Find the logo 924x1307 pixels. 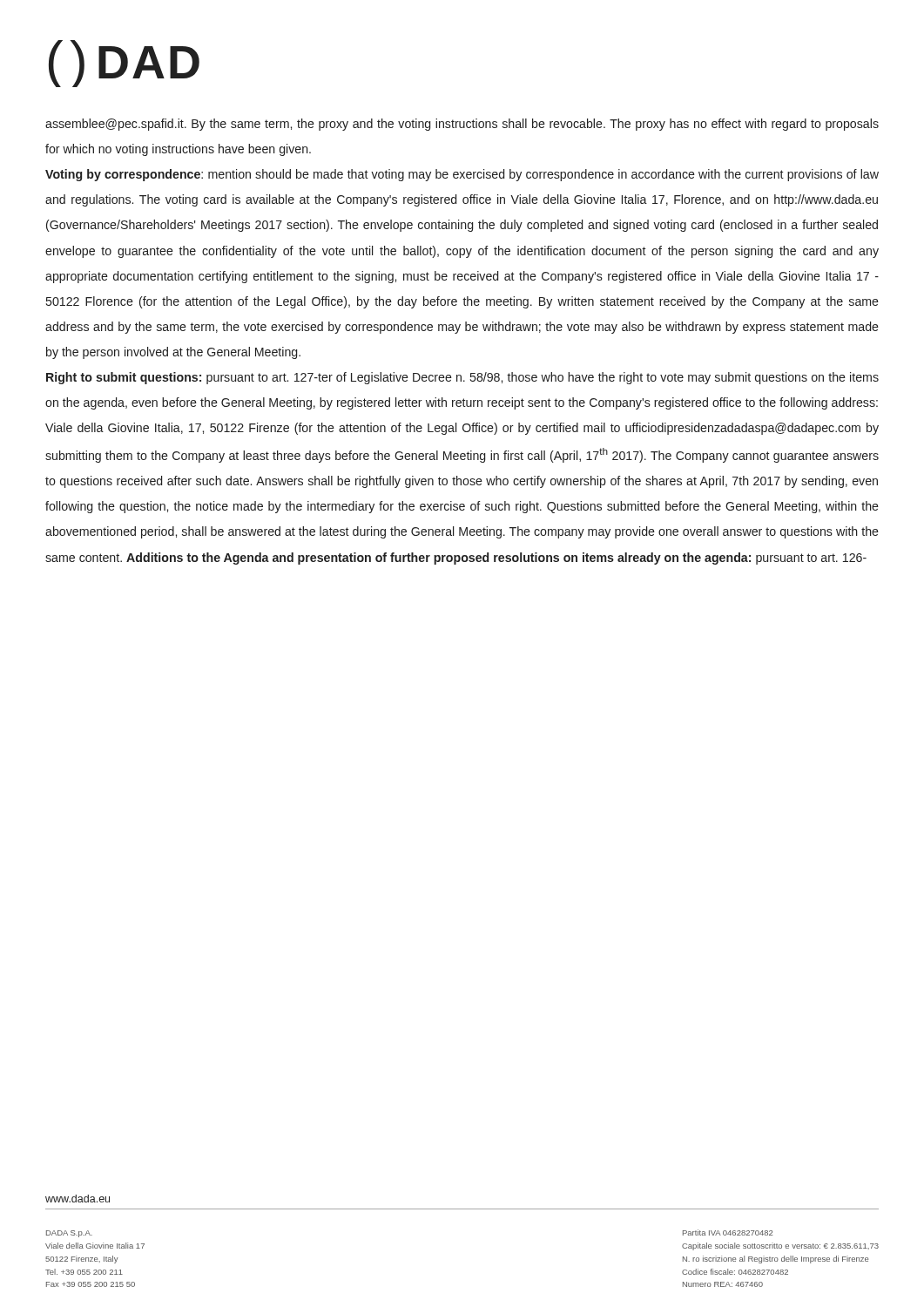[x=124, y=56]
